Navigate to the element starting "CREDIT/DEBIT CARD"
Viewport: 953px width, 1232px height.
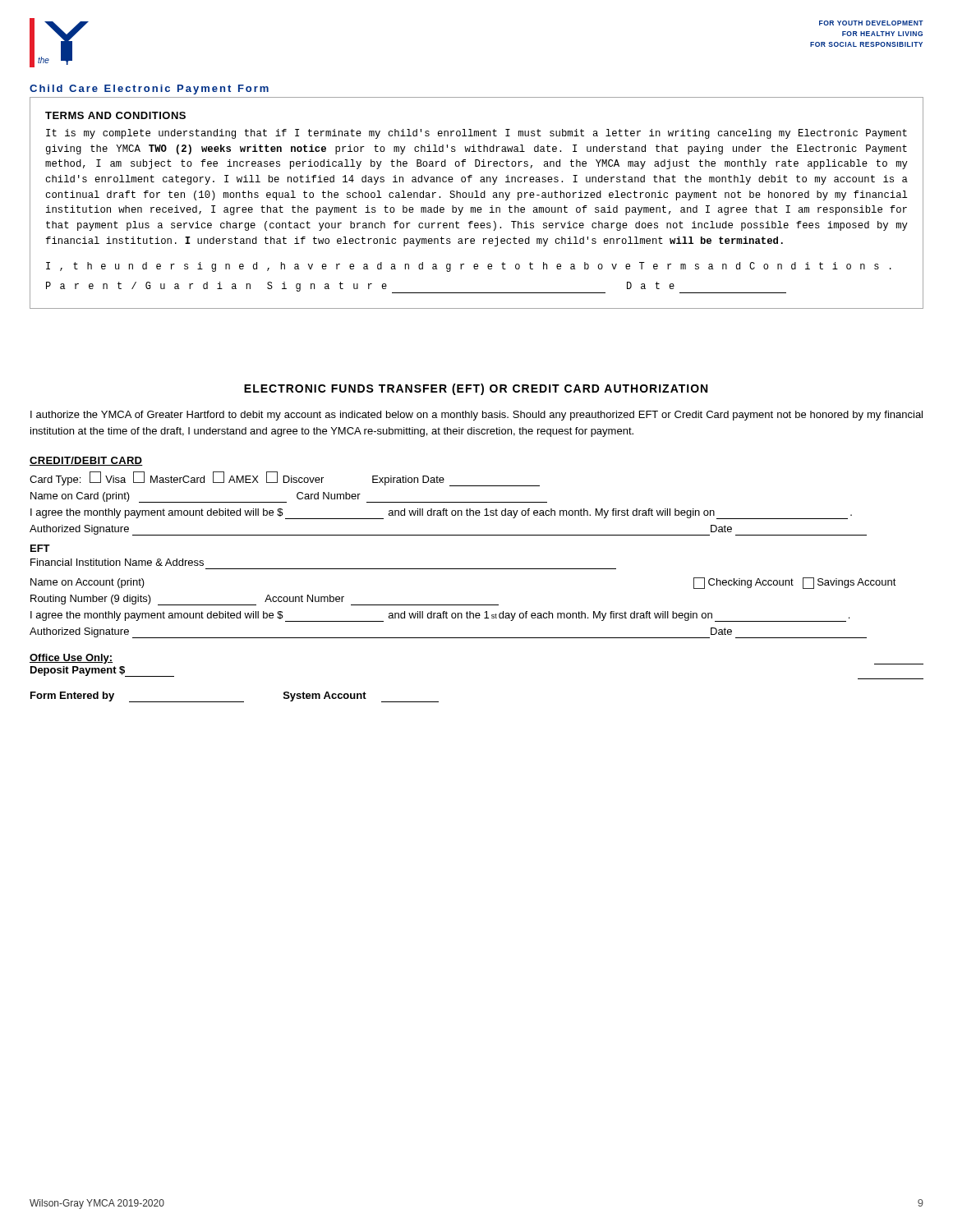(86, 461)
